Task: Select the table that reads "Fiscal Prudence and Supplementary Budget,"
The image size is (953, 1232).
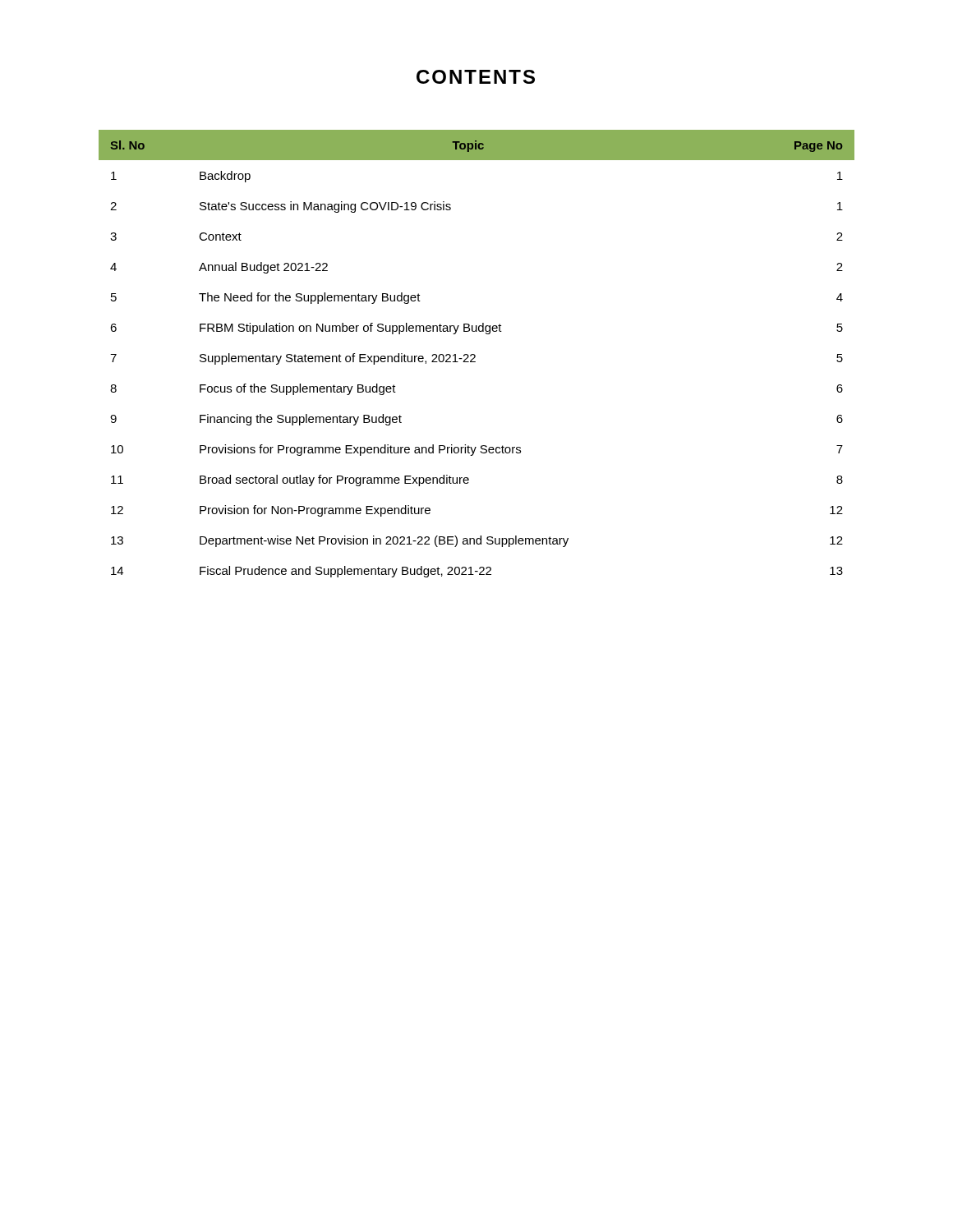Action: (476, 358)
